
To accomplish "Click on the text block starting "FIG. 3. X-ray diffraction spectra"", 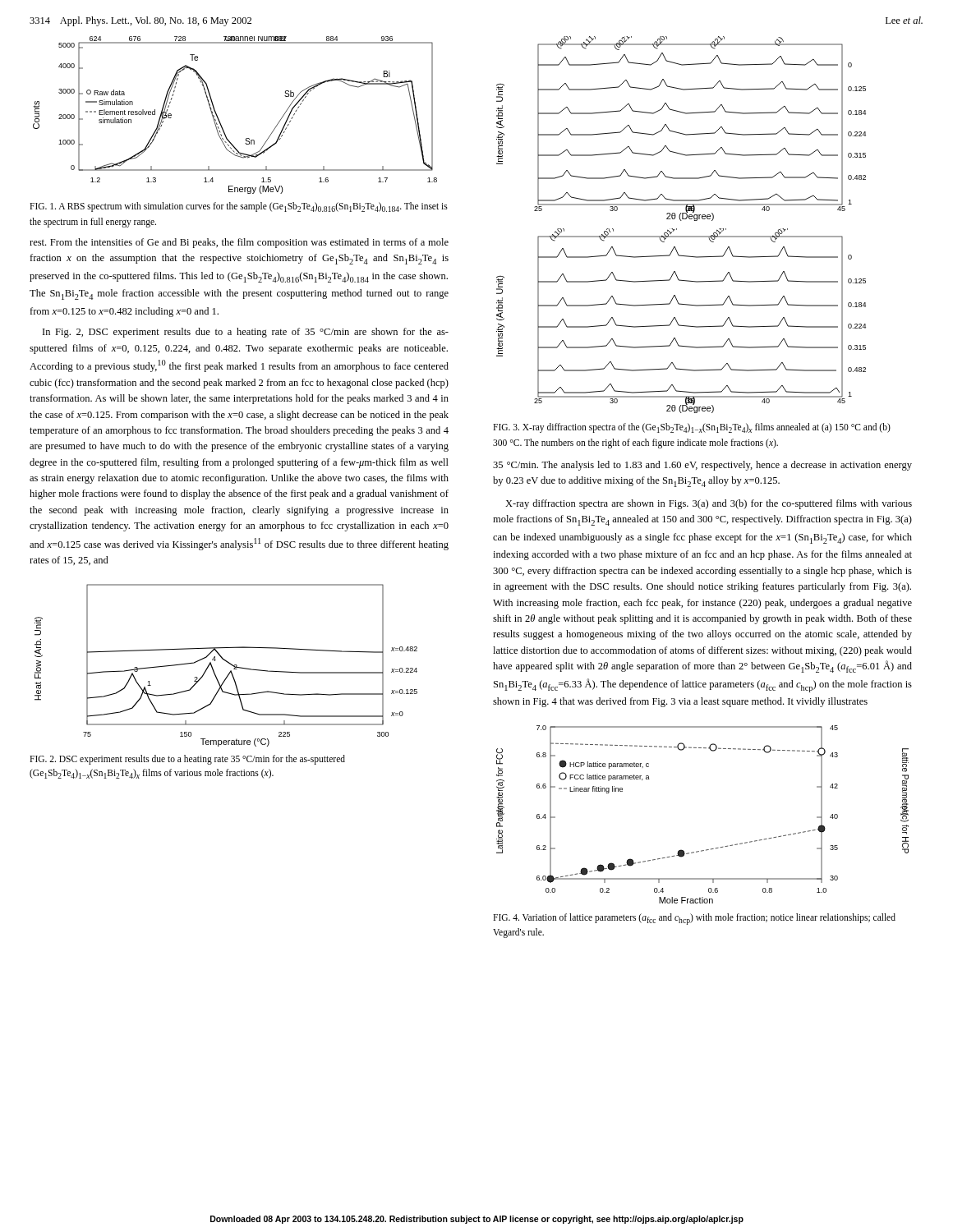I will [x=692, y=435].
